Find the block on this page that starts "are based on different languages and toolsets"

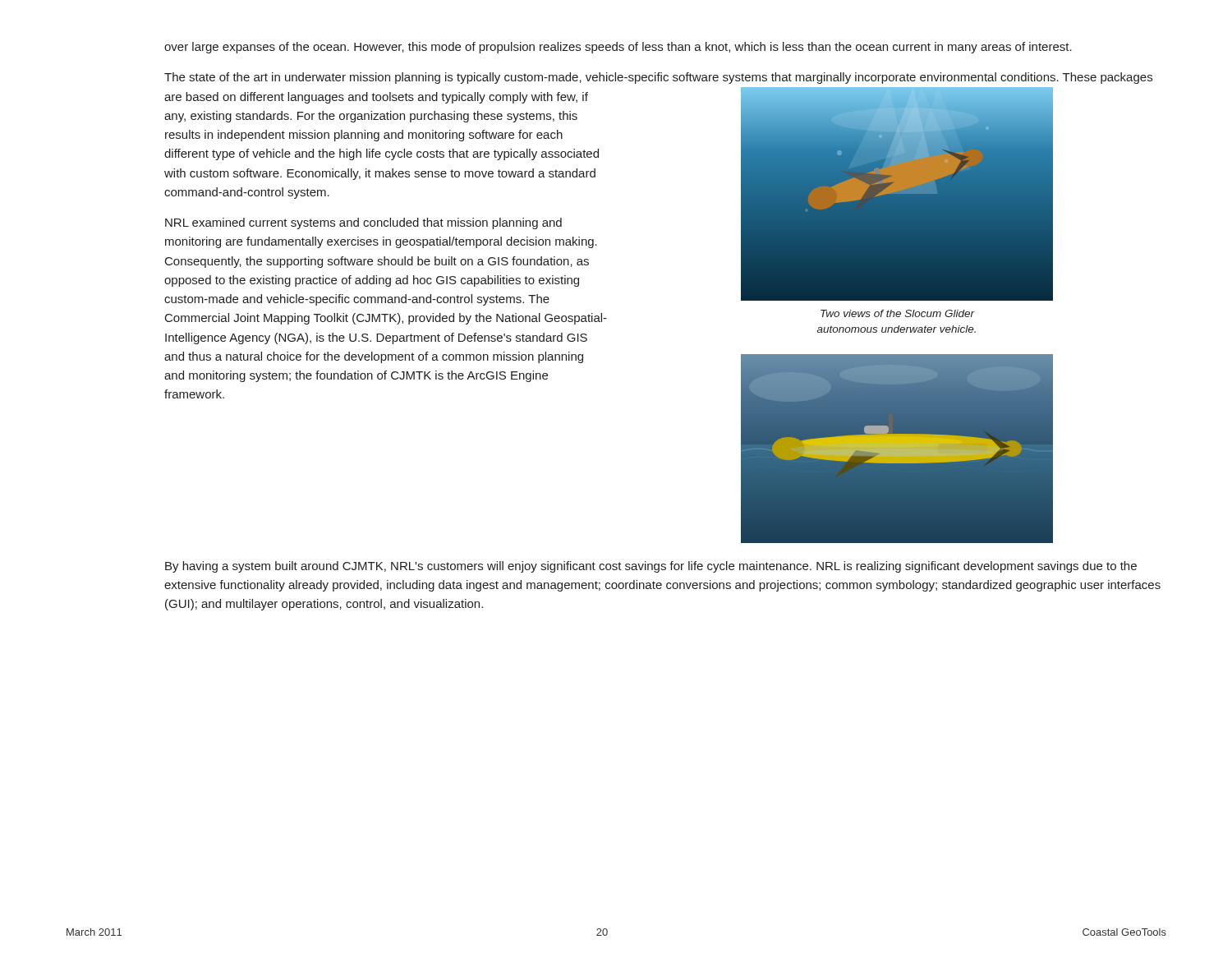382,144
